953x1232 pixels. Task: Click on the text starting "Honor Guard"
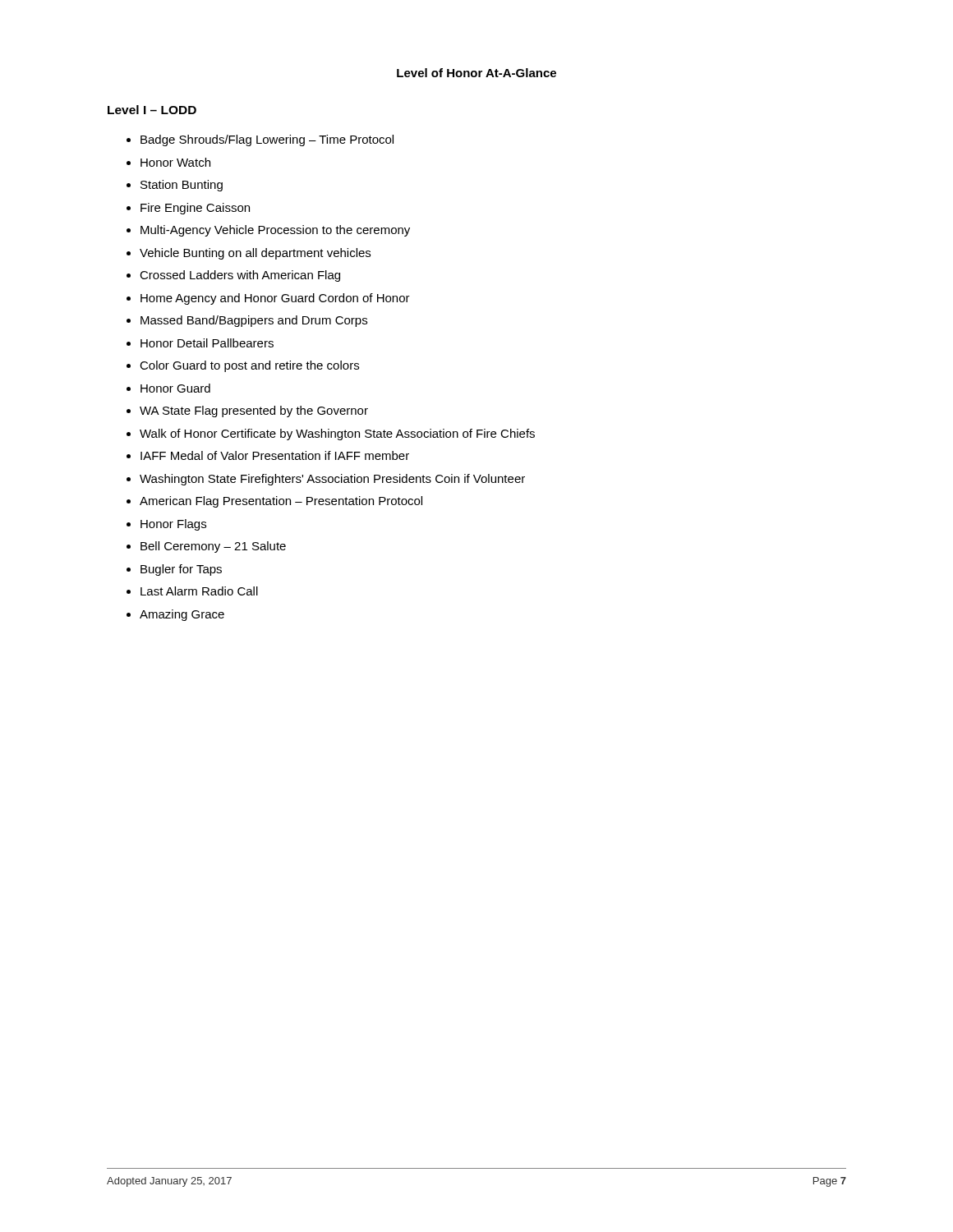[x=175, y=388]
